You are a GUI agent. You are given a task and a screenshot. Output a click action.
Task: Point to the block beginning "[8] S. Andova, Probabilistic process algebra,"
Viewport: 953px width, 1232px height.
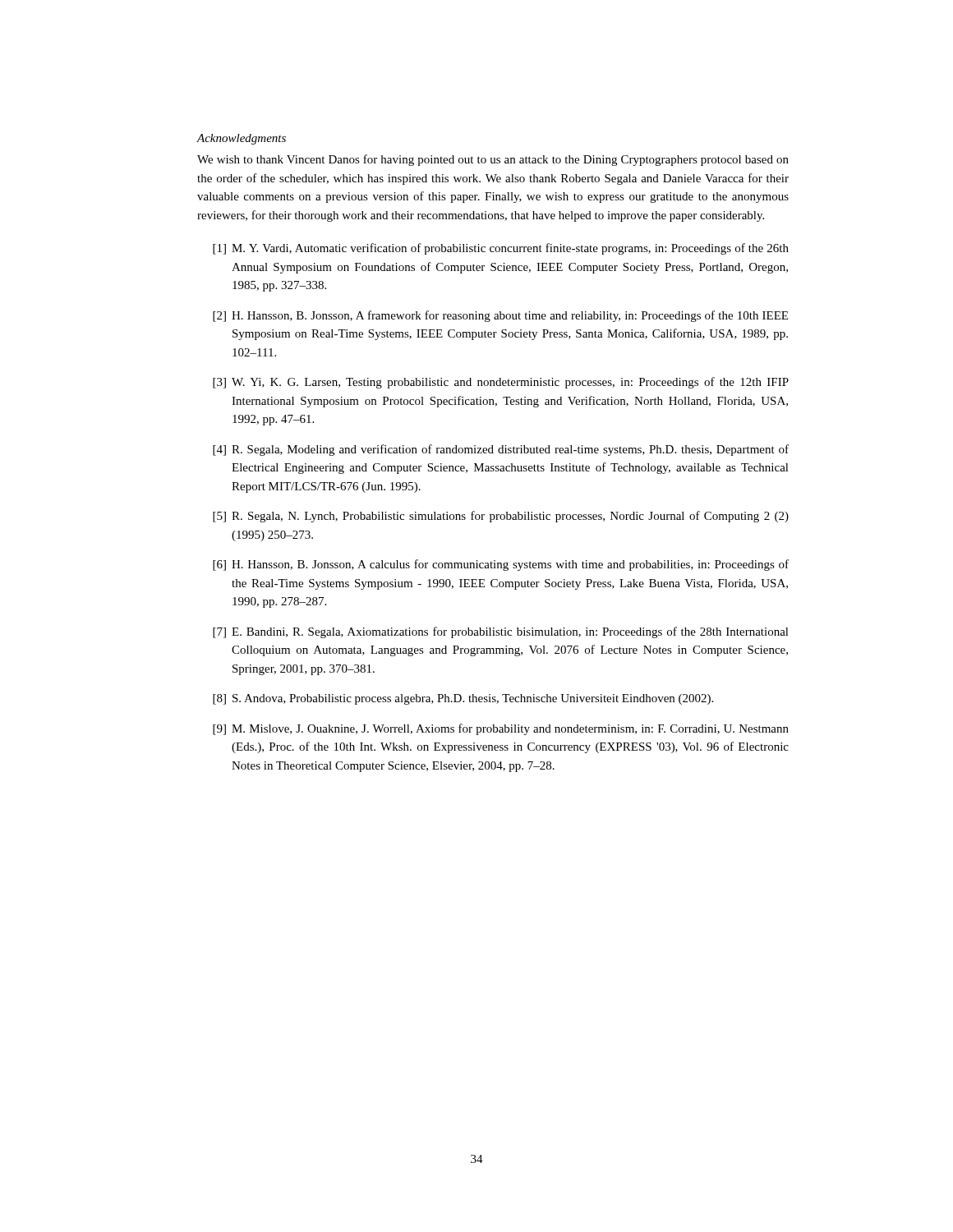click(x=493, y=698)
